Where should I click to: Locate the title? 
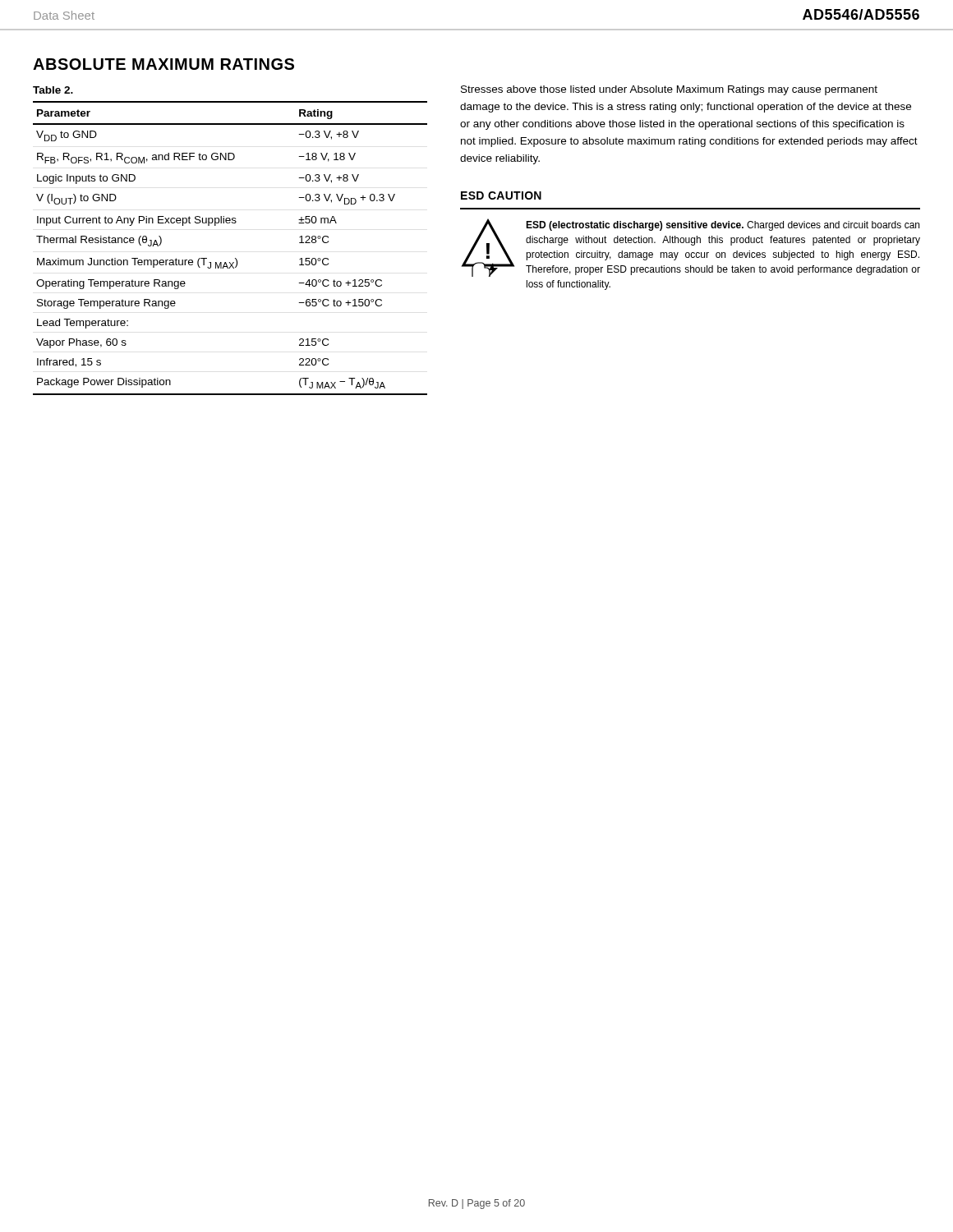tap(164, 64)
